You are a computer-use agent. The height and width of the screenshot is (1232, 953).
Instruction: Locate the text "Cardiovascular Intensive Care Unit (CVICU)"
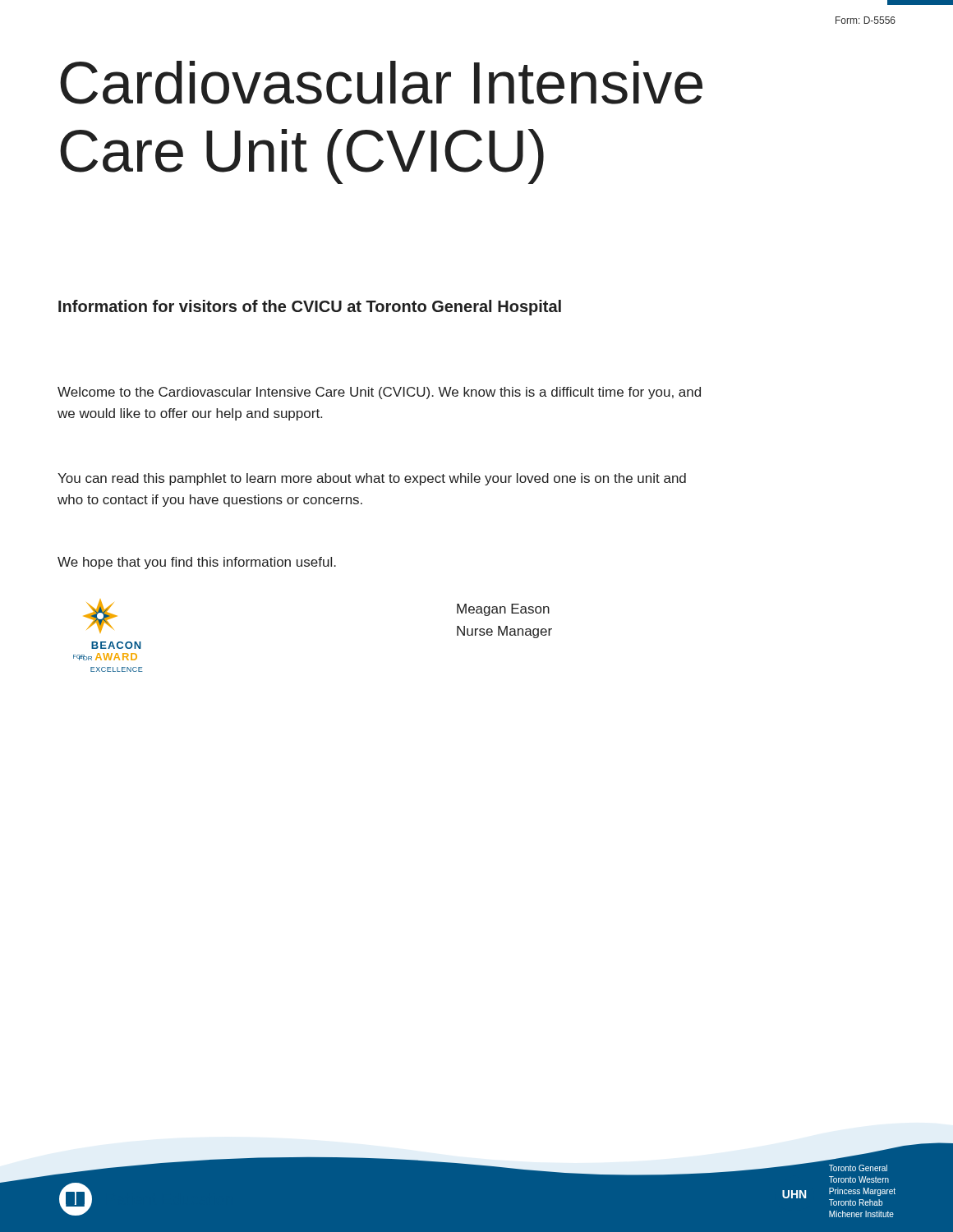381,117
